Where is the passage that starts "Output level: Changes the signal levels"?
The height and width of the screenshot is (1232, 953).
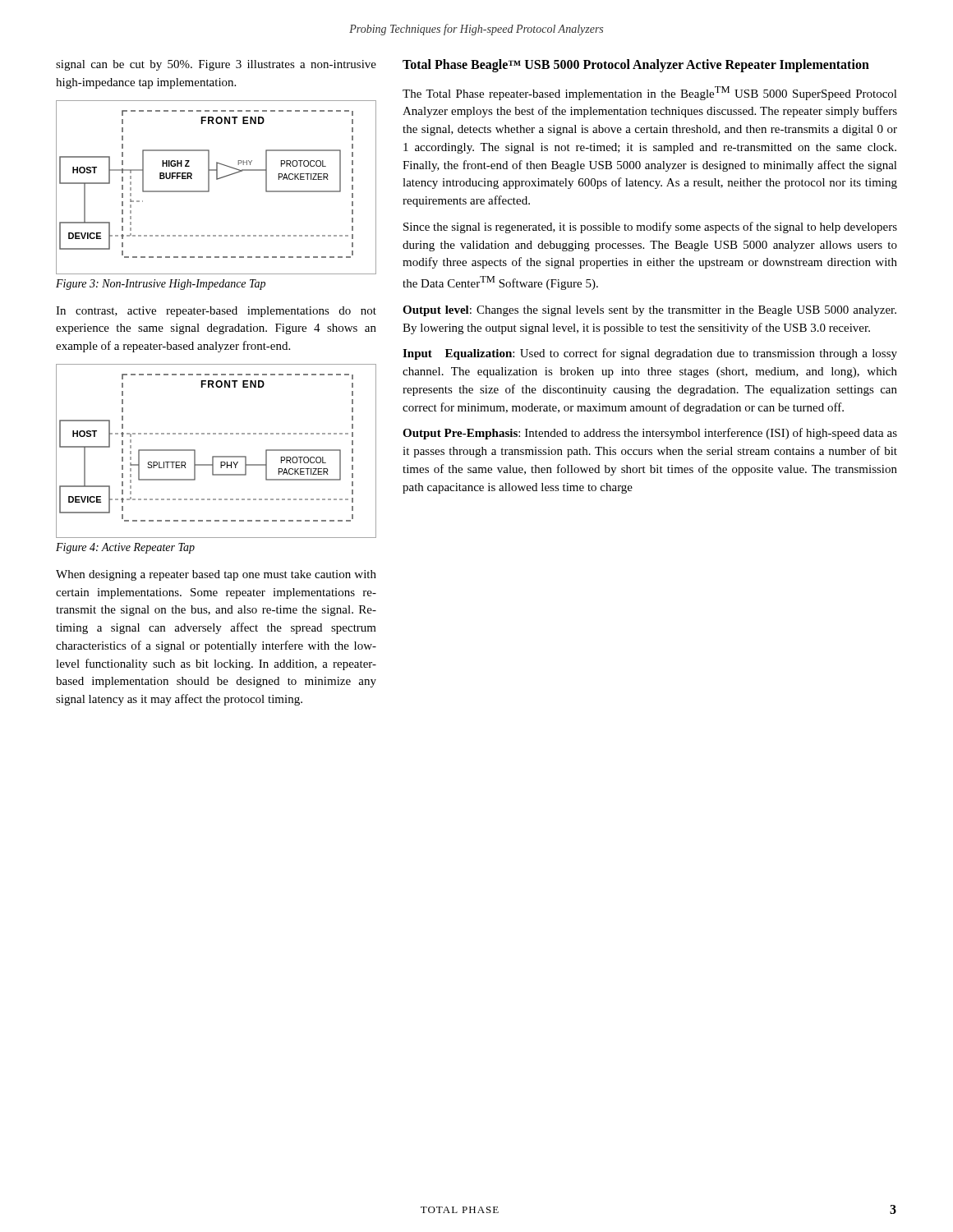(650, 319)
